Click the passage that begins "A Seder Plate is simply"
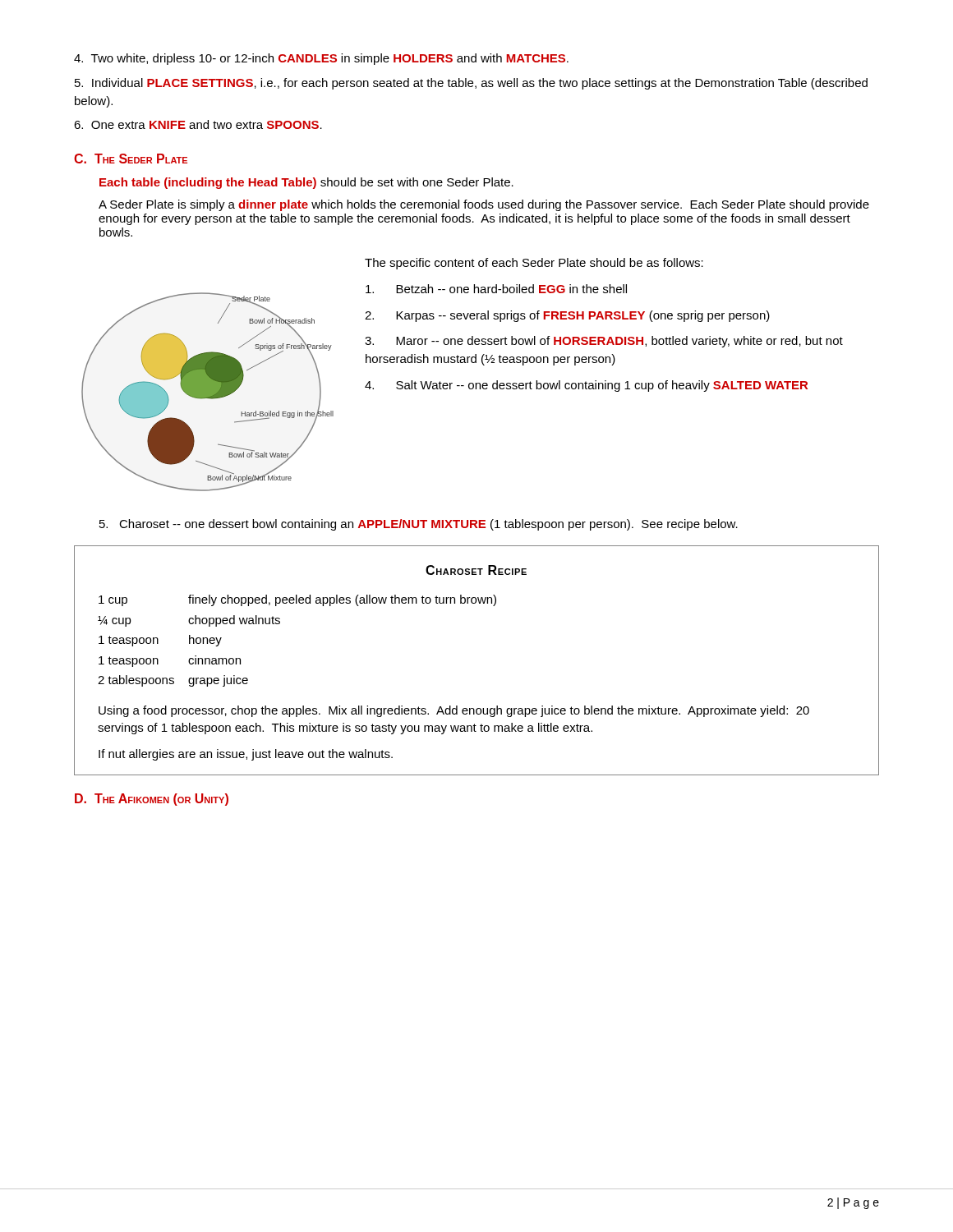953x1232 pixels. pyautogui.click(x=484, y=218)
